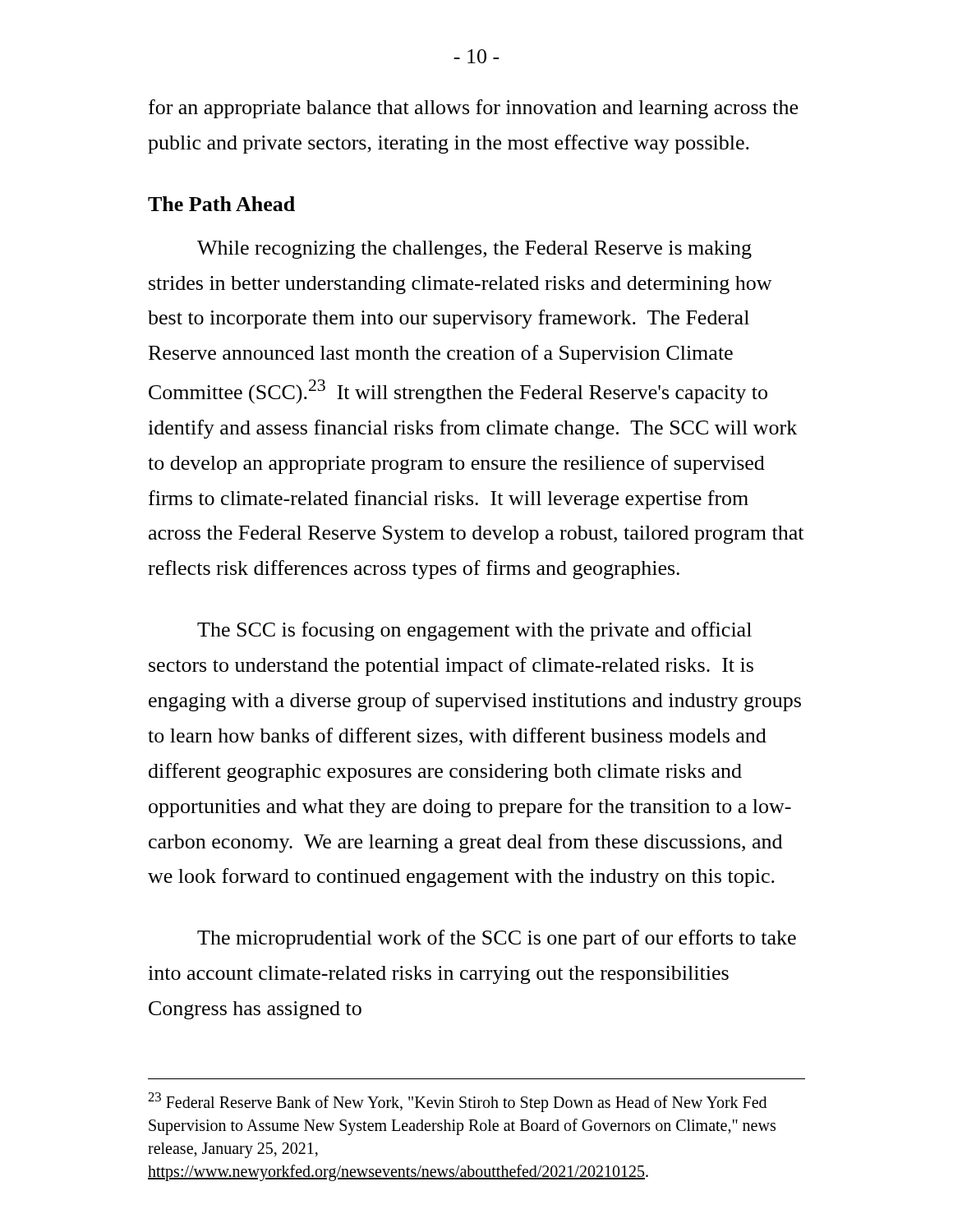Locate the block starting "23 Federal Reserve Bank"

462,1135
